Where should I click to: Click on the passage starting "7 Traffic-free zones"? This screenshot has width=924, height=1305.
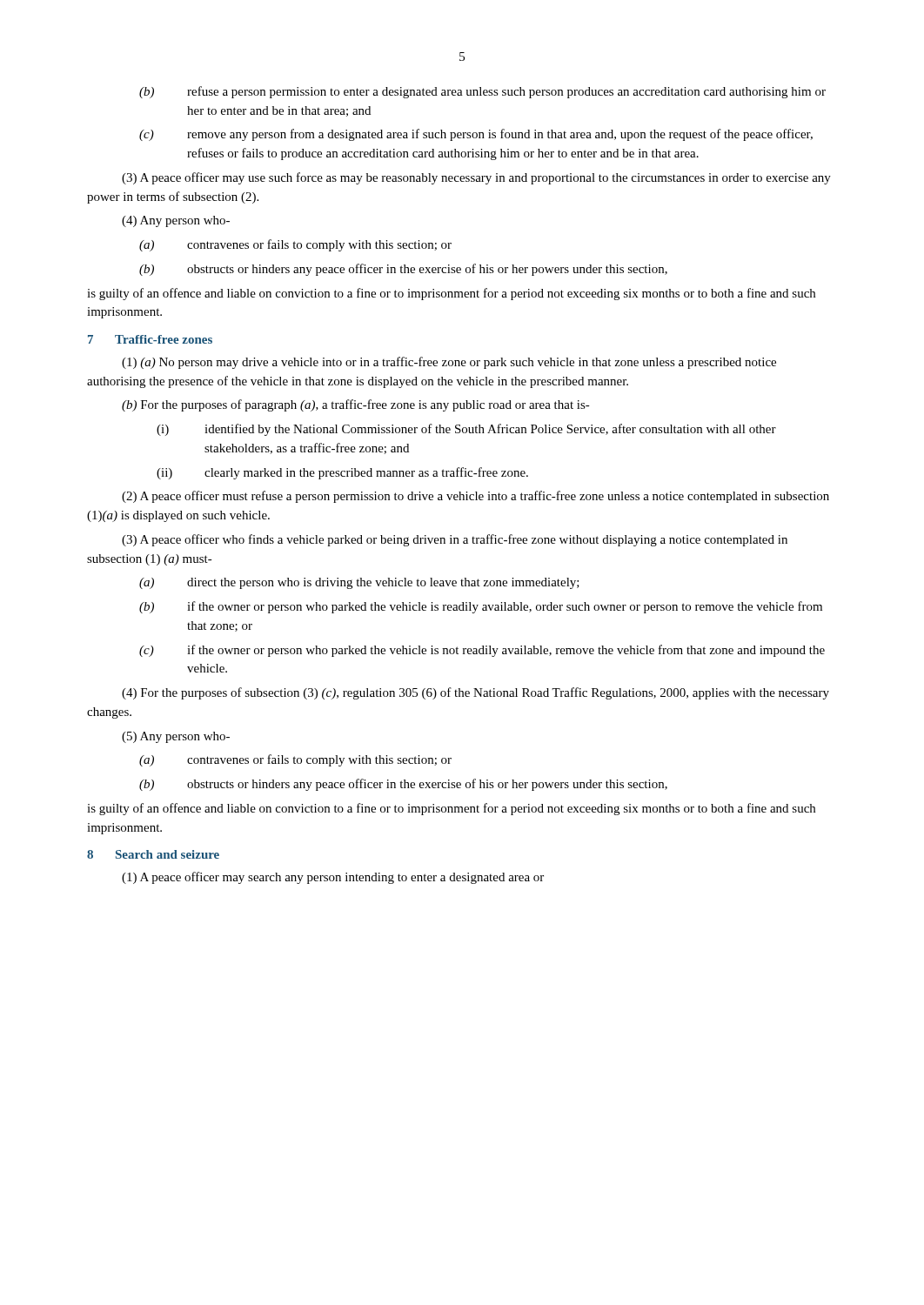tap(150, 339)
